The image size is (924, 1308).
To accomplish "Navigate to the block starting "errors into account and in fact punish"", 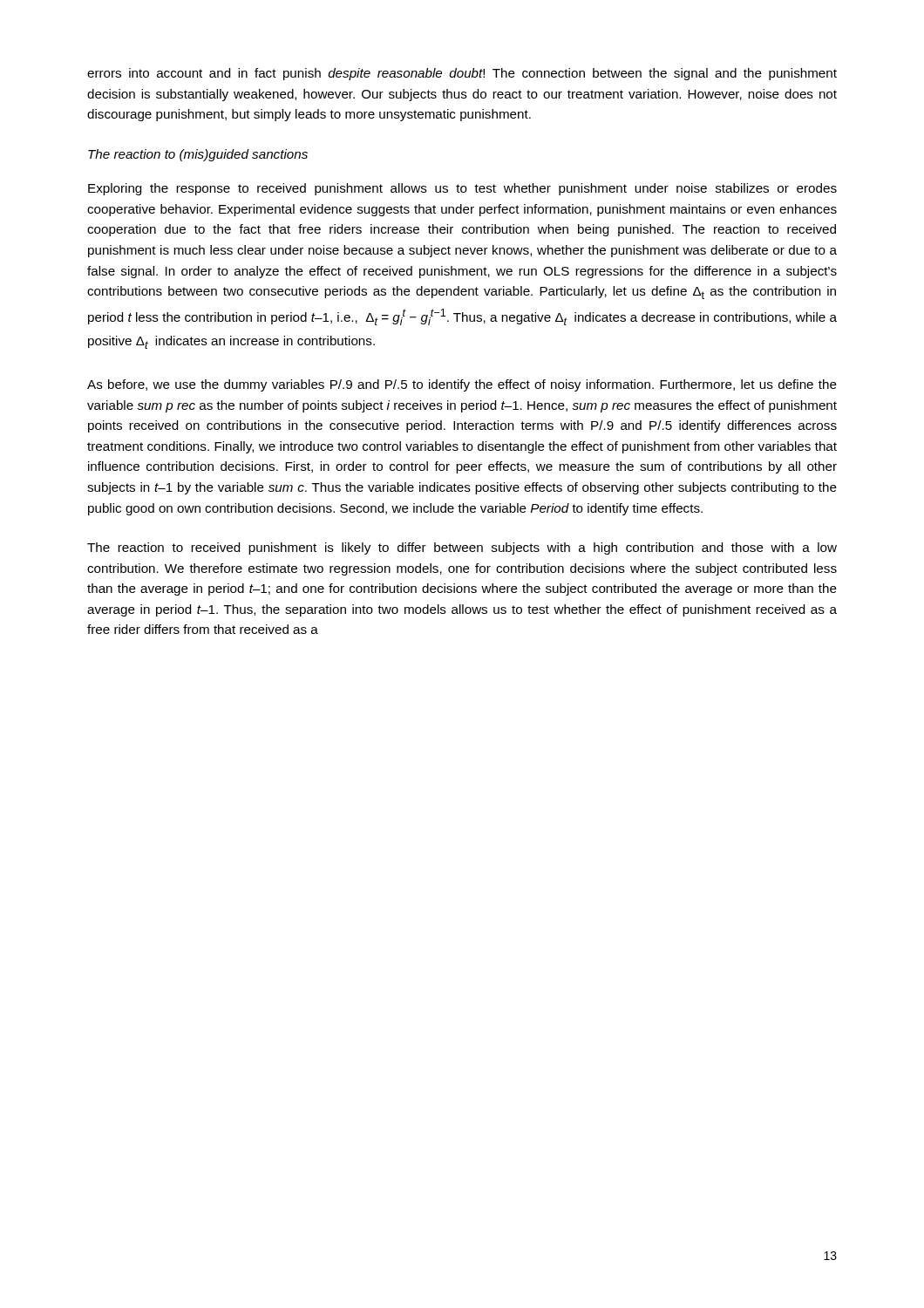I will pos(462,93).
